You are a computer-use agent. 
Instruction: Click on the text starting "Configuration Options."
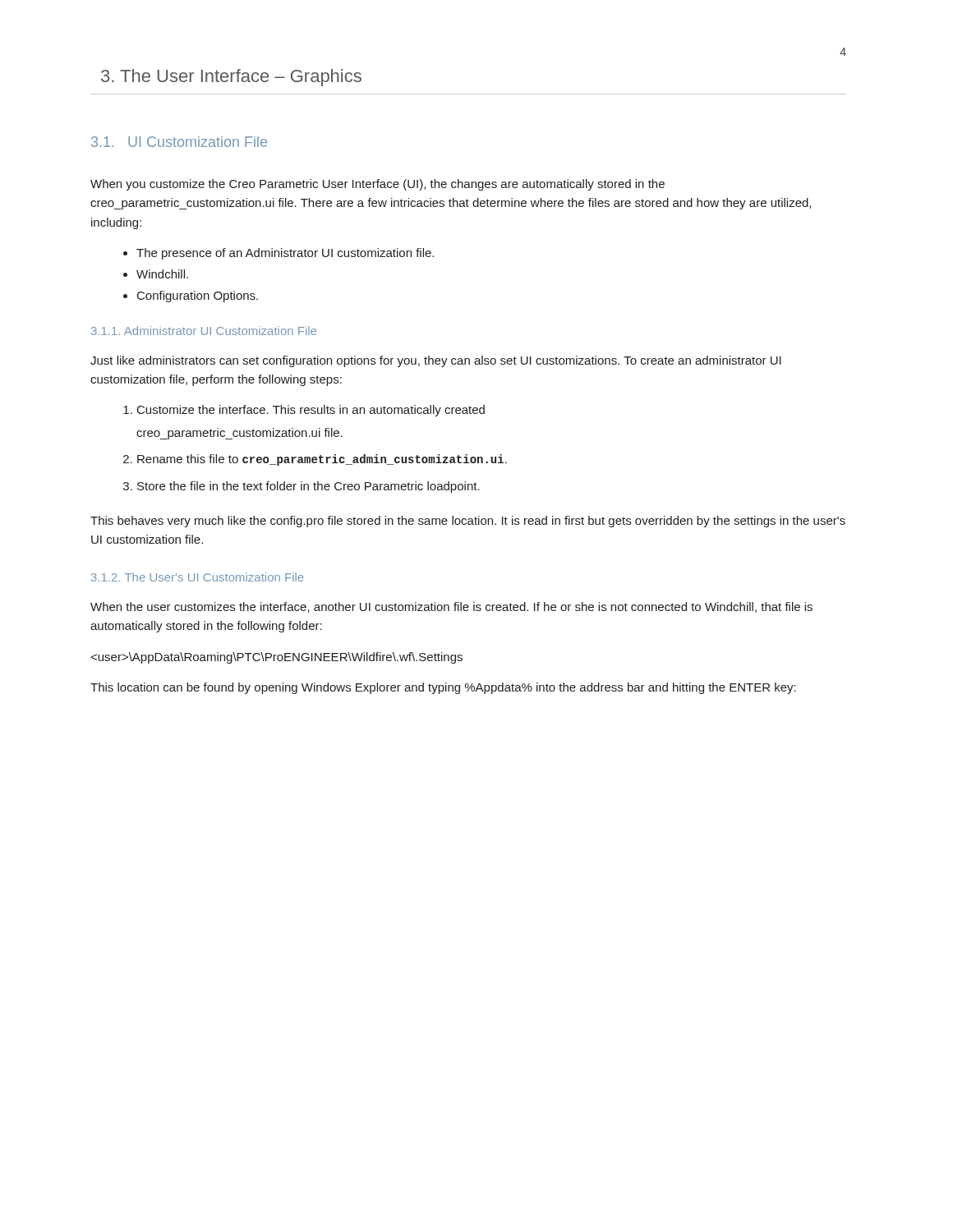click(191, 297)
